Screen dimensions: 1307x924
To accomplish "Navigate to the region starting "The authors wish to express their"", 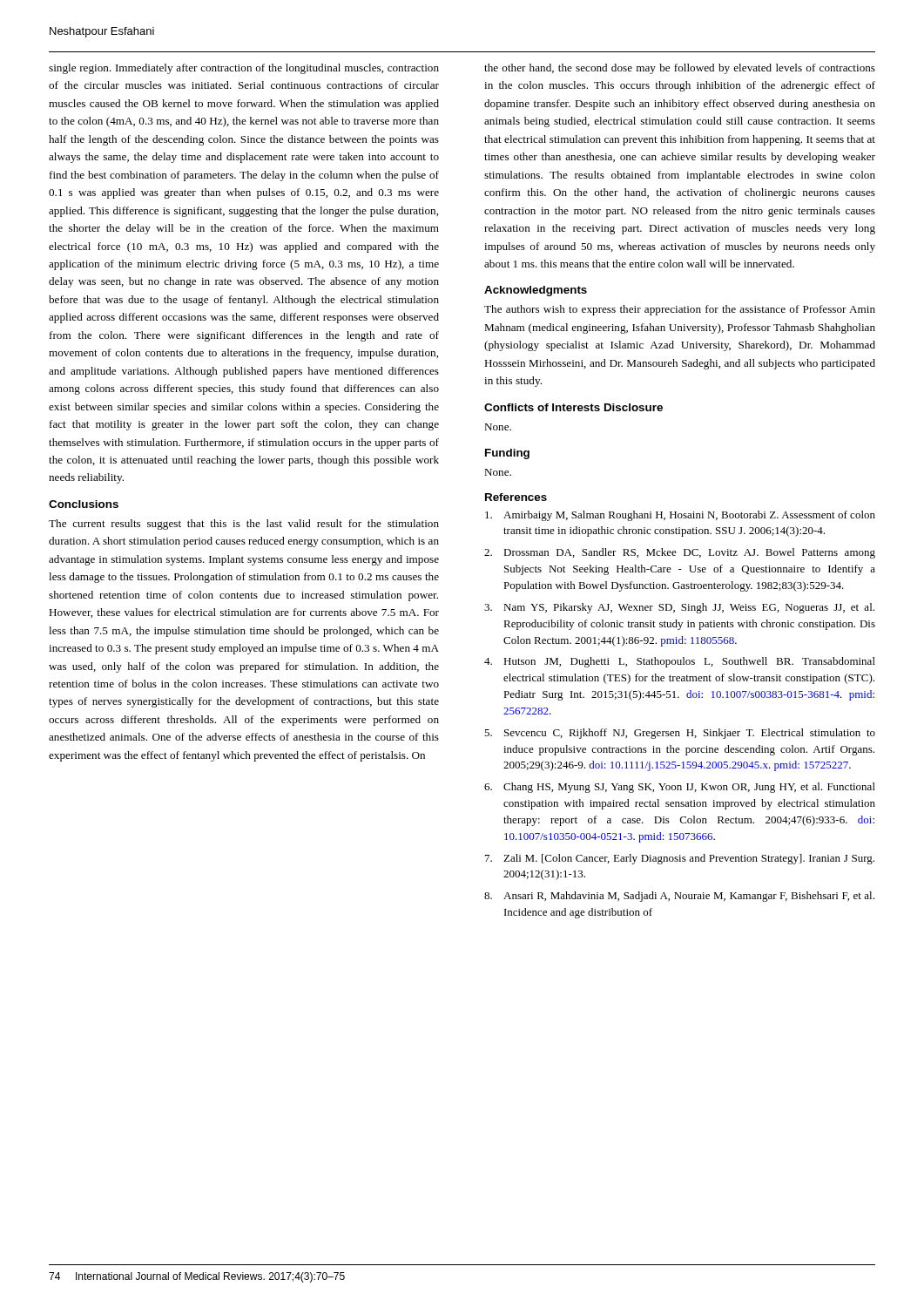I will point(680,346).
